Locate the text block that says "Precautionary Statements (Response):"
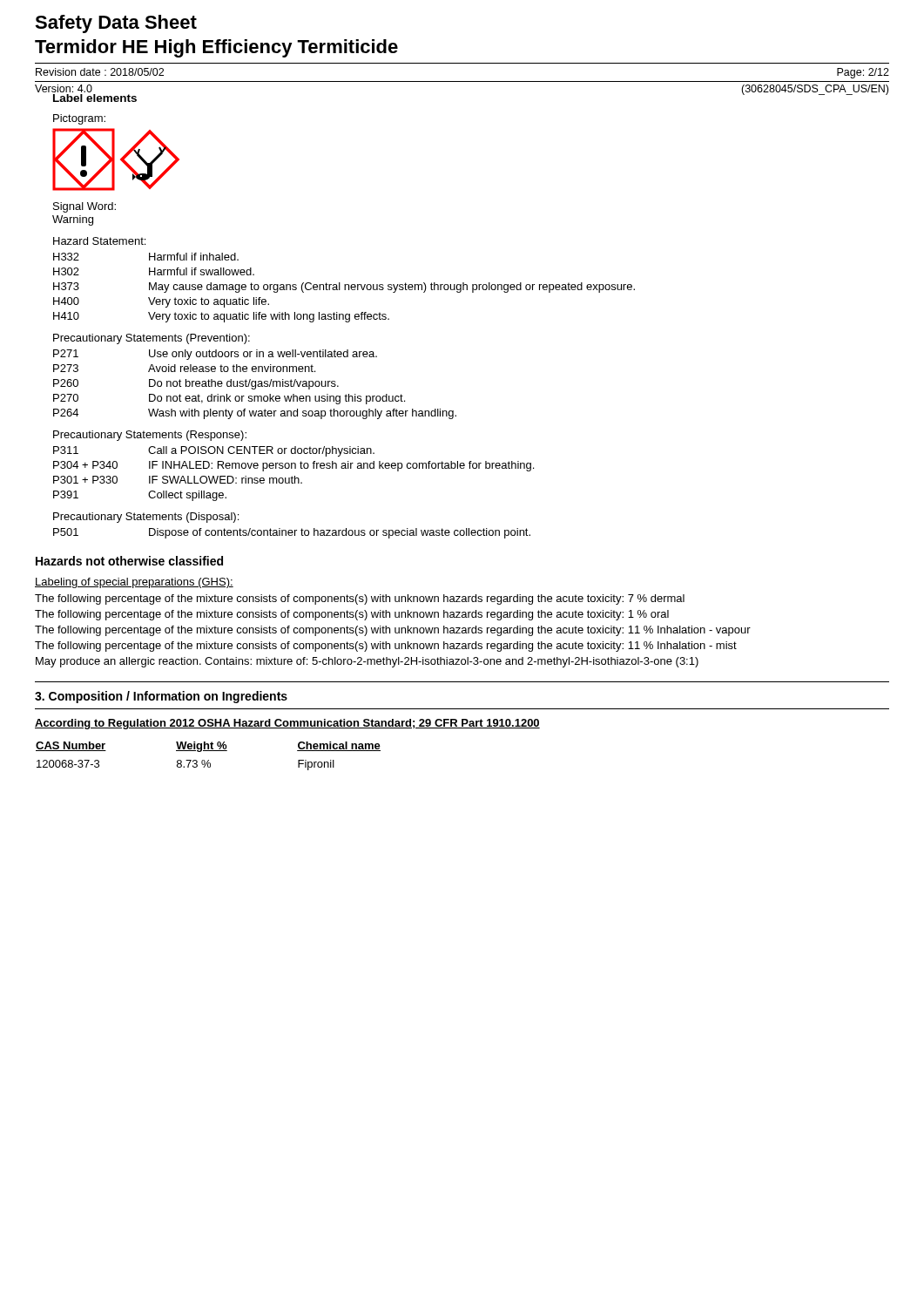Image resolution: width=924 pixels, height=1307 pixels. click(x=471, y=464)
